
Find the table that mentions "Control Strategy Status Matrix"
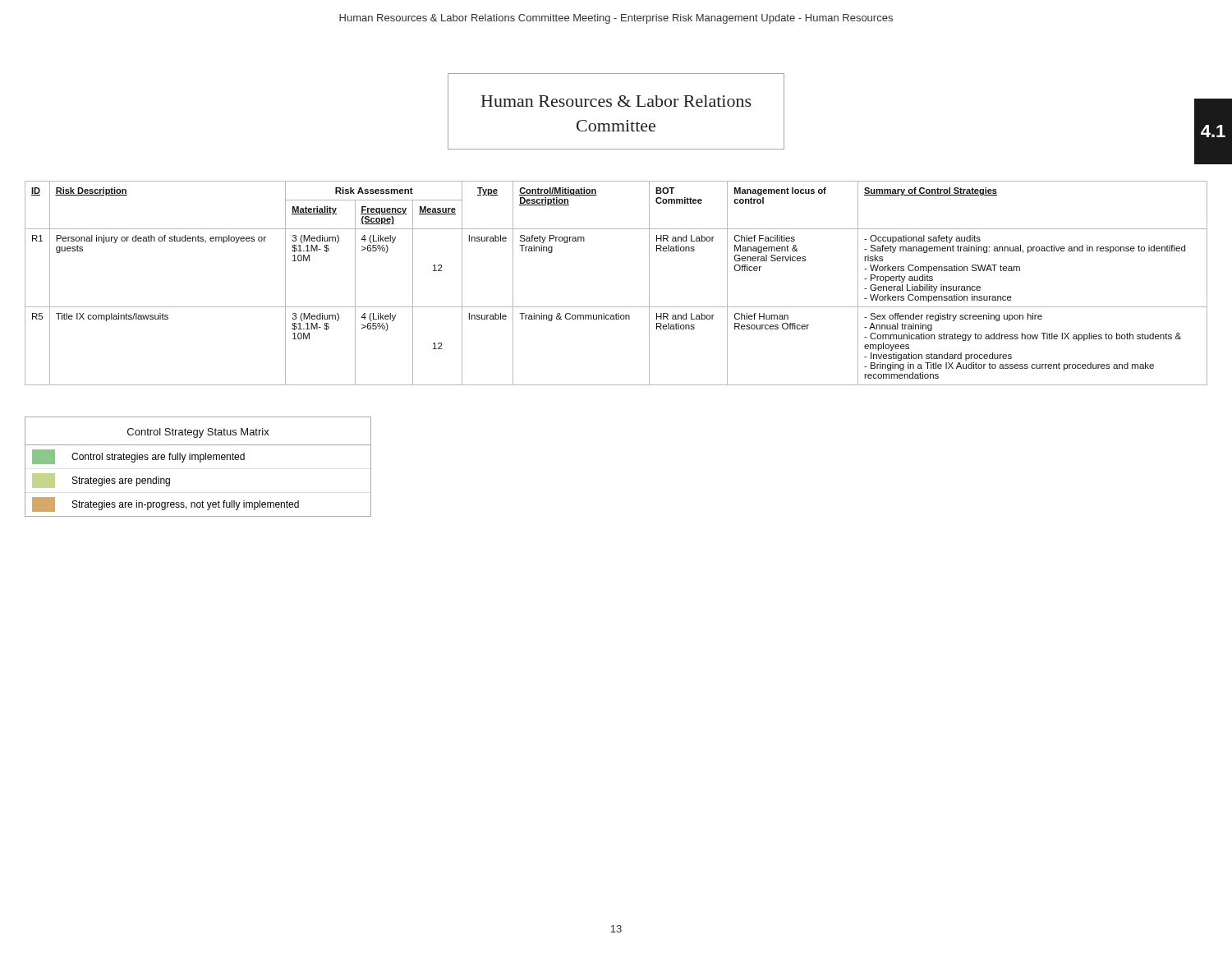coord(198,467)
